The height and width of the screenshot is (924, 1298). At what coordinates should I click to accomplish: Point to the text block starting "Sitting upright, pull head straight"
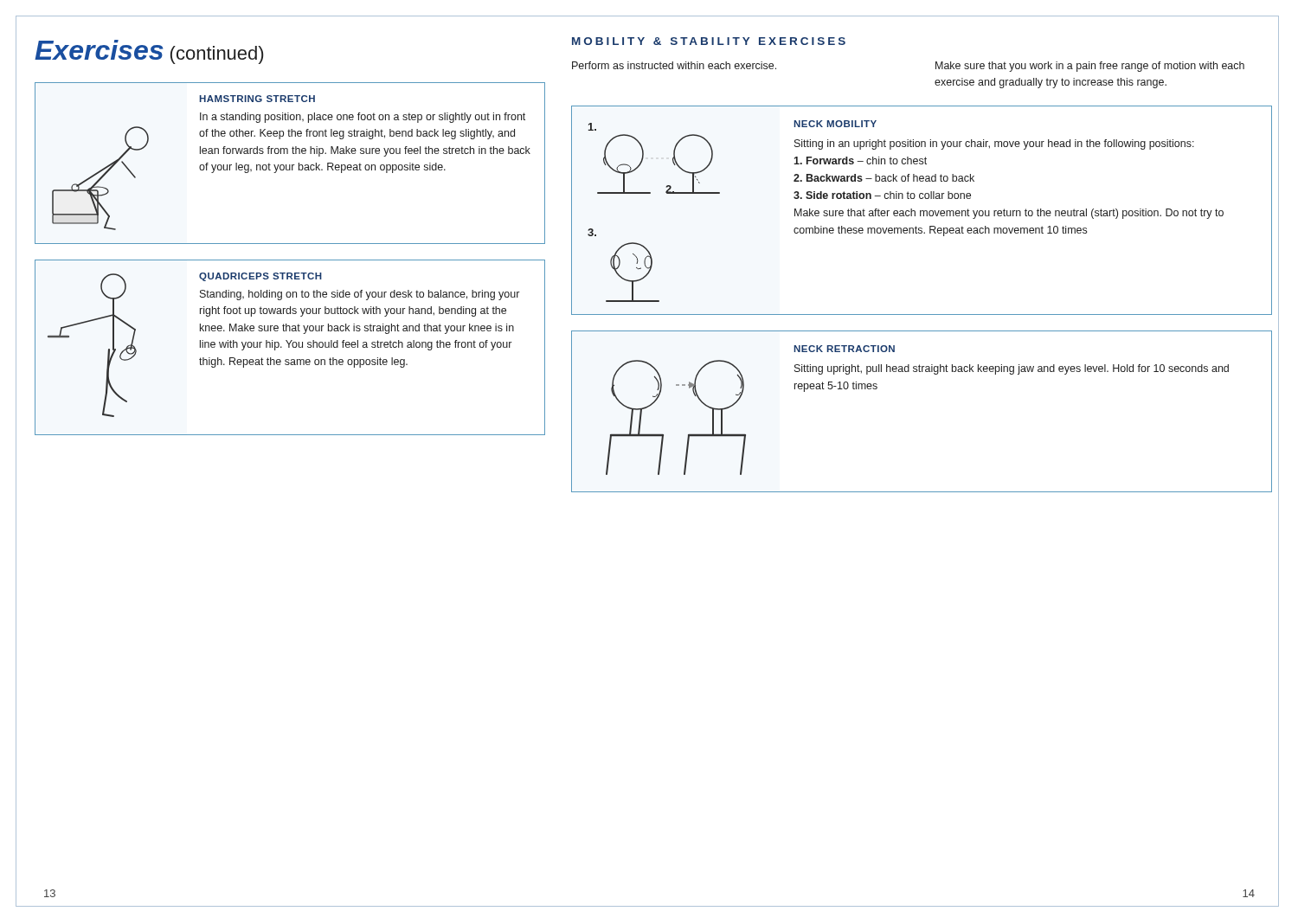click(1011, 377)
